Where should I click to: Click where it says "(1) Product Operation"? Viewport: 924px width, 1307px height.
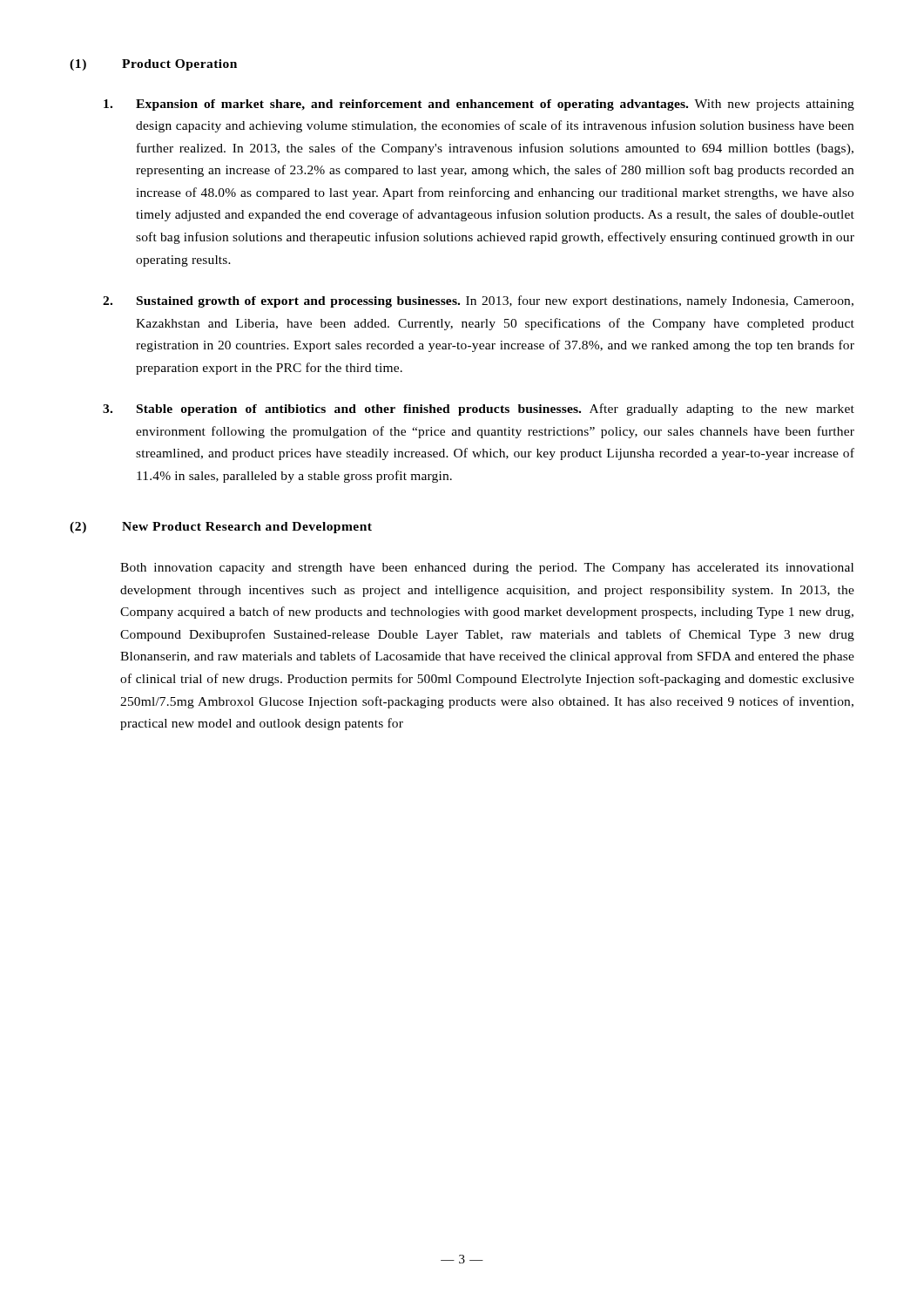pyautogui.click(x=153, y=65)
